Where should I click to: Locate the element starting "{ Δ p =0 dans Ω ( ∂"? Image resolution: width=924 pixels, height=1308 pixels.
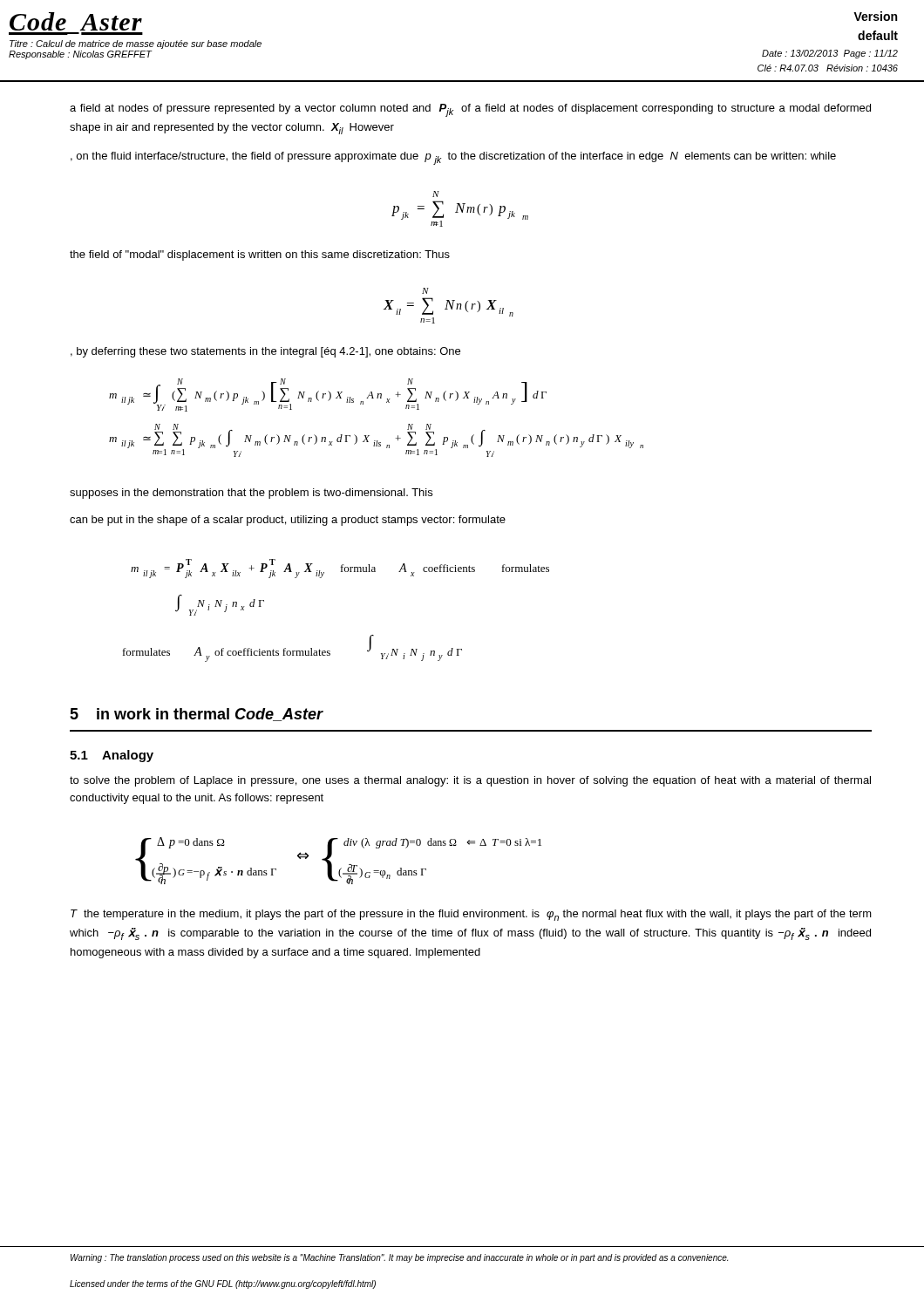click(x=488, y=856)
